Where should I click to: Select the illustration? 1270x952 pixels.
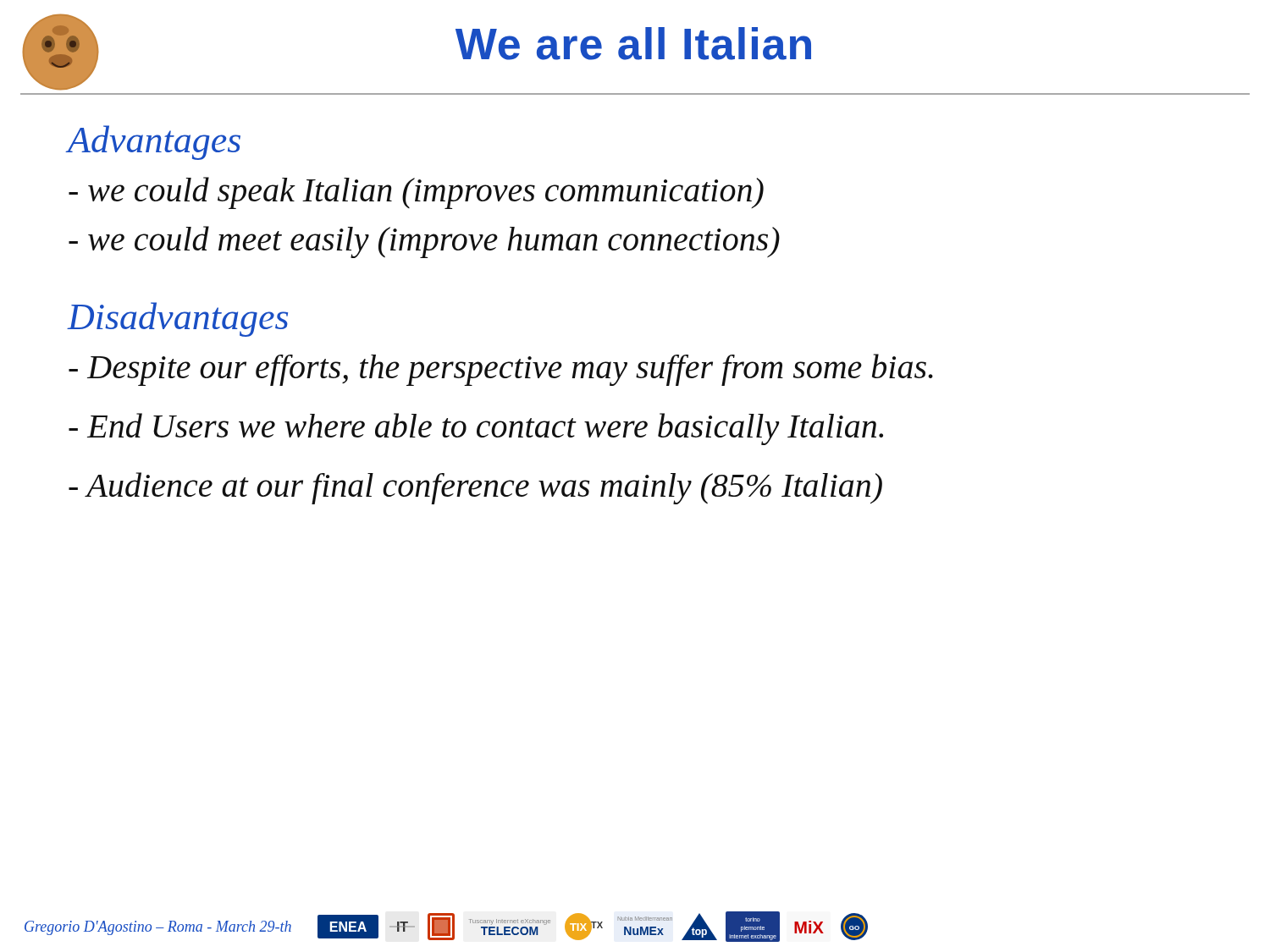[x=61, y=52]
